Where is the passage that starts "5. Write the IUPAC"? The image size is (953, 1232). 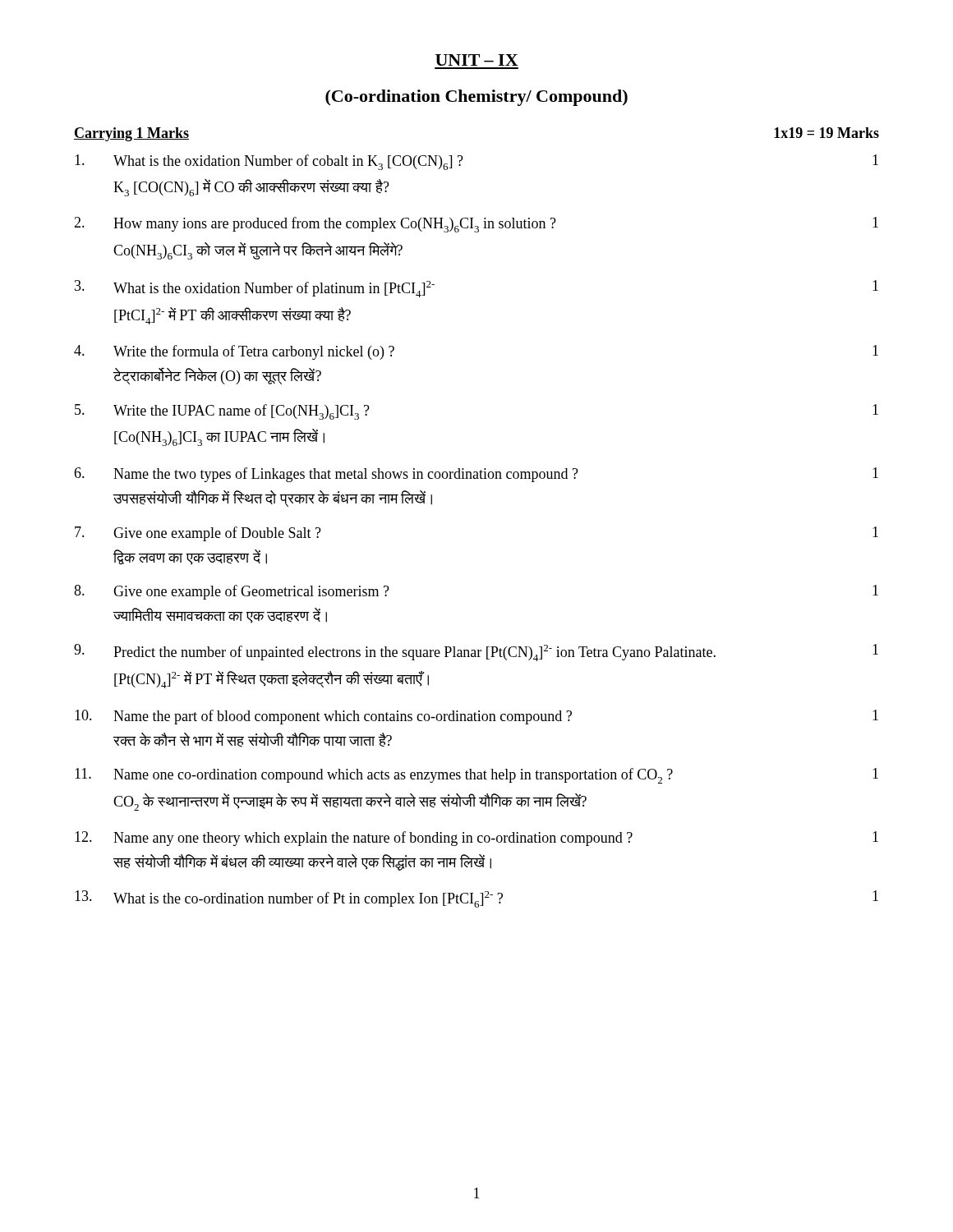235,412
